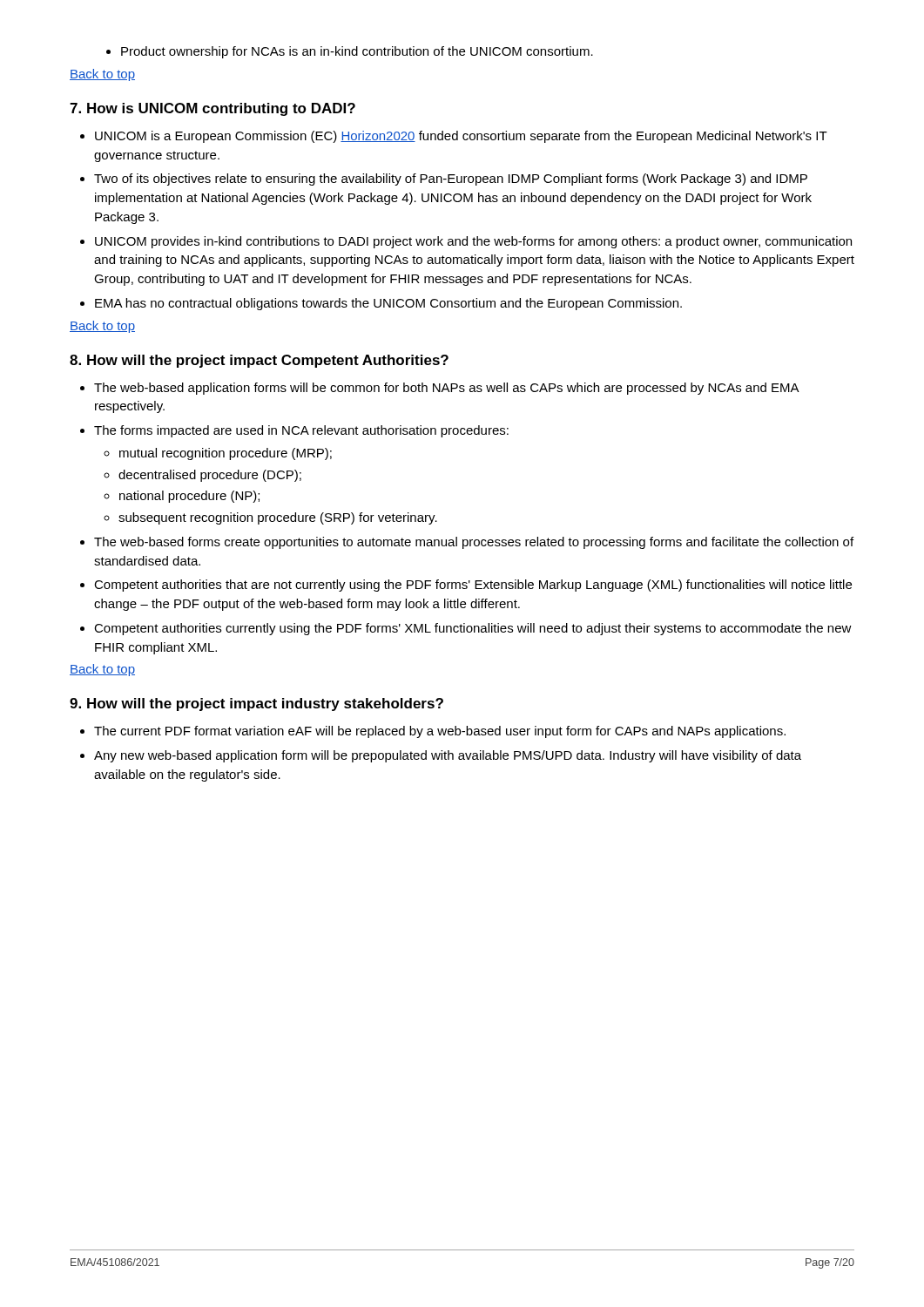
Task: Find the text block starting "Competent authorities currently using"
Action: pos(462,637)
